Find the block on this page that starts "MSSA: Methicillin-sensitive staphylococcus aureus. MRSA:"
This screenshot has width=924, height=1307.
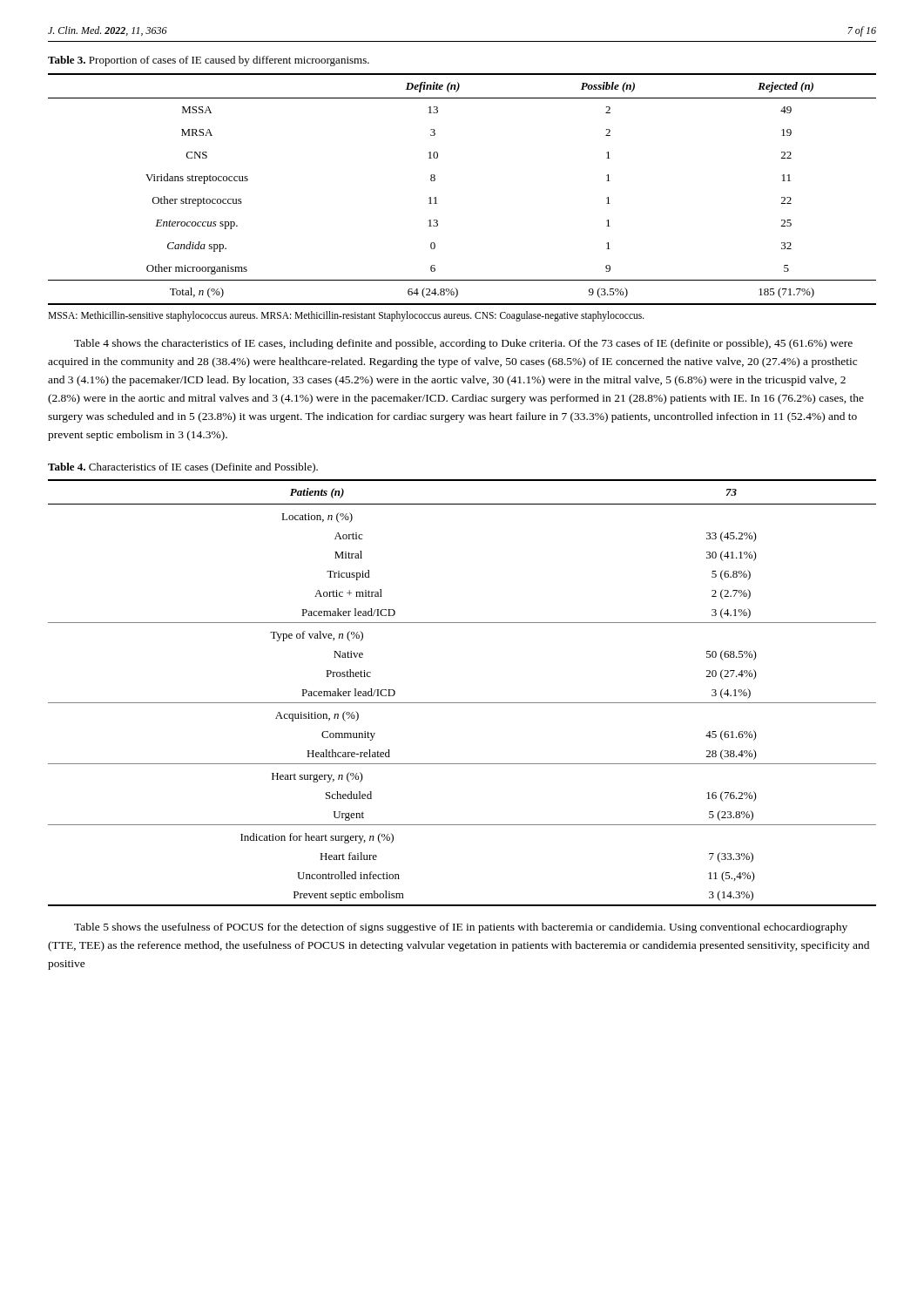click(x=346, y=316)
